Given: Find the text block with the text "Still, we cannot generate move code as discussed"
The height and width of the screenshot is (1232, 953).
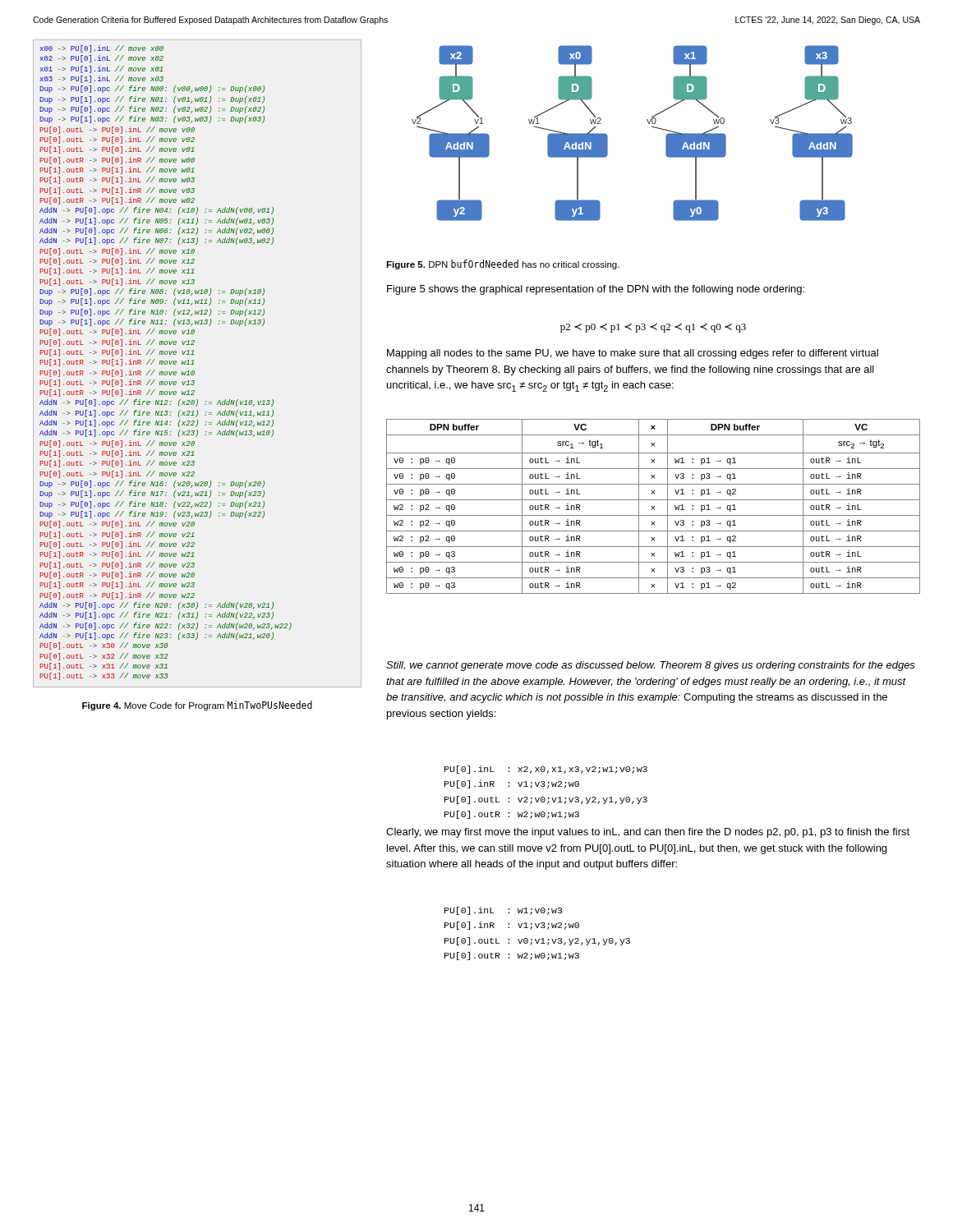Looking at the screenshot, I should 651,689.
